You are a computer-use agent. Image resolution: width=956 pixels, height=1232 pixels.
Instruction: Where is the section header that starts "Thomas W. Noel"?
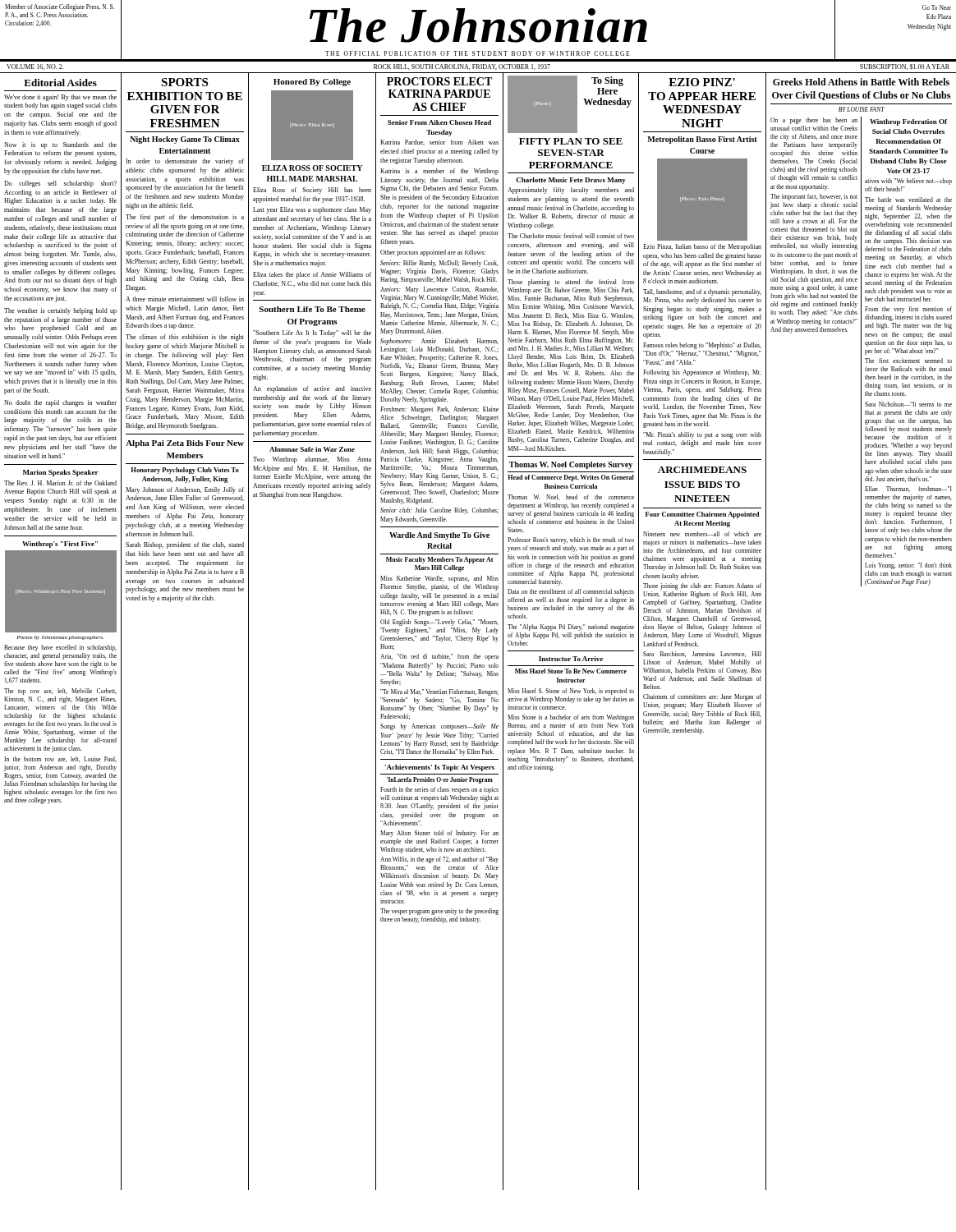click(571, 464)
